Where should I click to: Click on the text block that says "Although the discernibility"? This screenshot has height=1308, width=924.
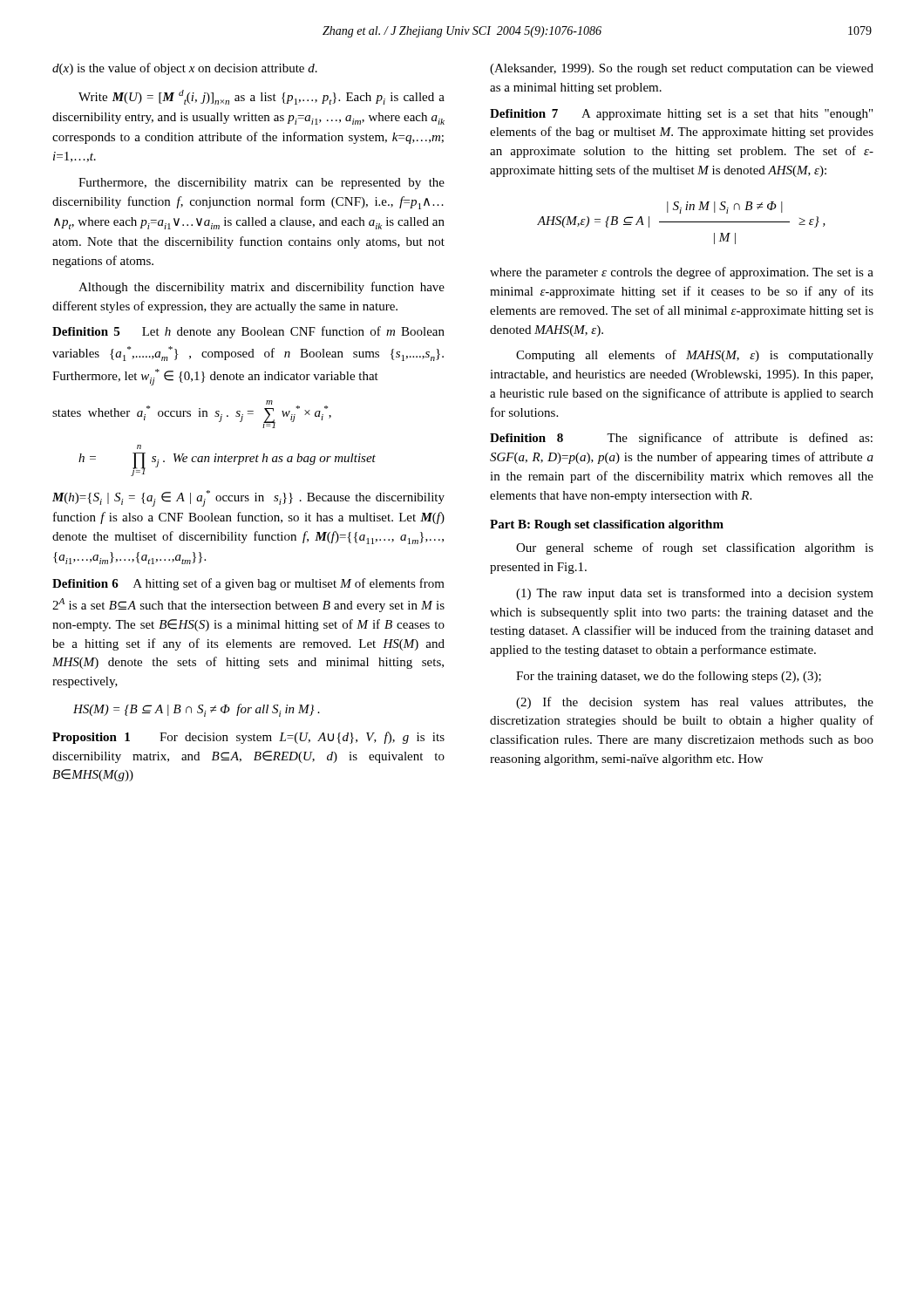pos(248,297)
